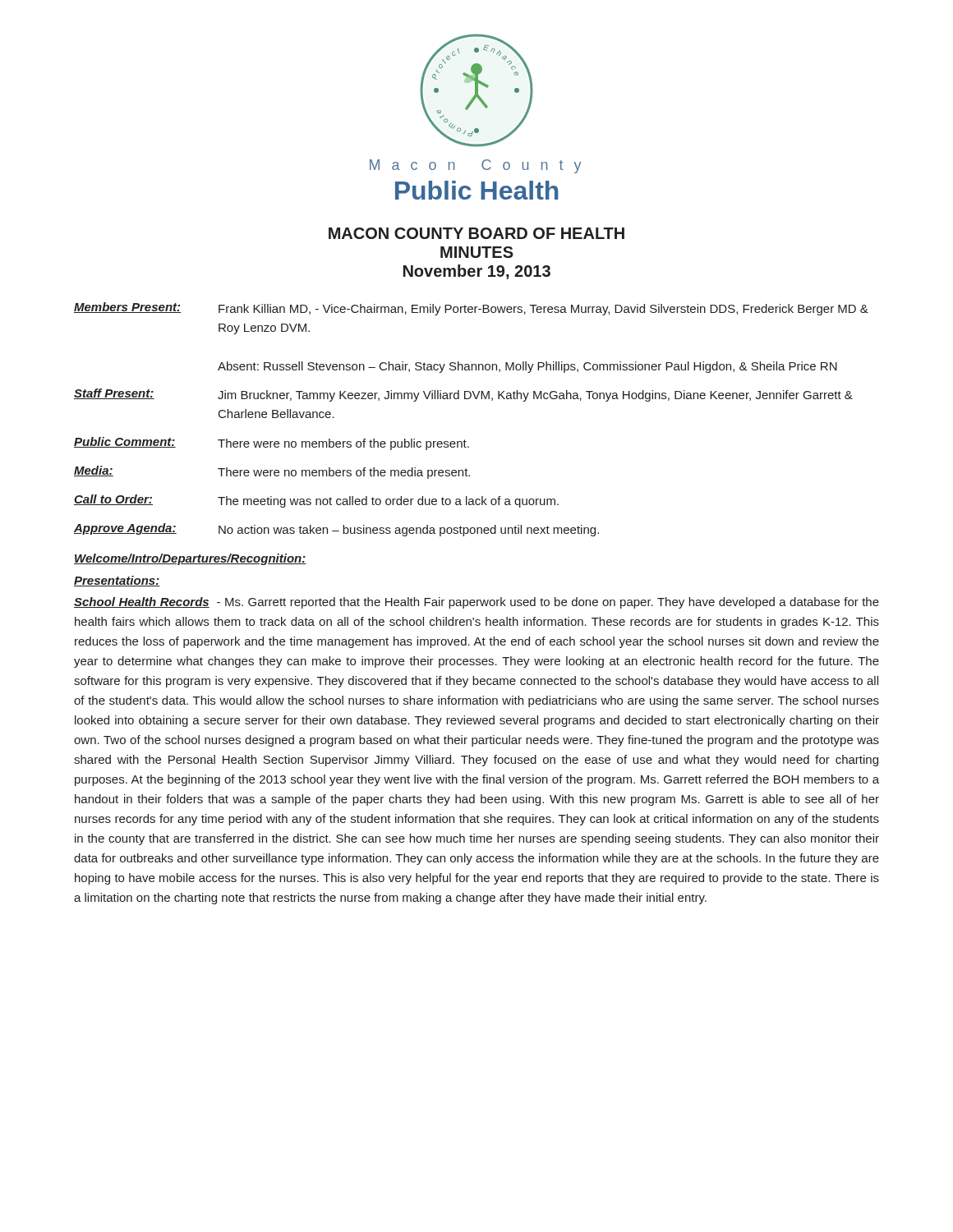953x1232 pixels.
Task: Locate the block starting "Media: There were"
Action: pyautogui.click(x=476, y=472)
